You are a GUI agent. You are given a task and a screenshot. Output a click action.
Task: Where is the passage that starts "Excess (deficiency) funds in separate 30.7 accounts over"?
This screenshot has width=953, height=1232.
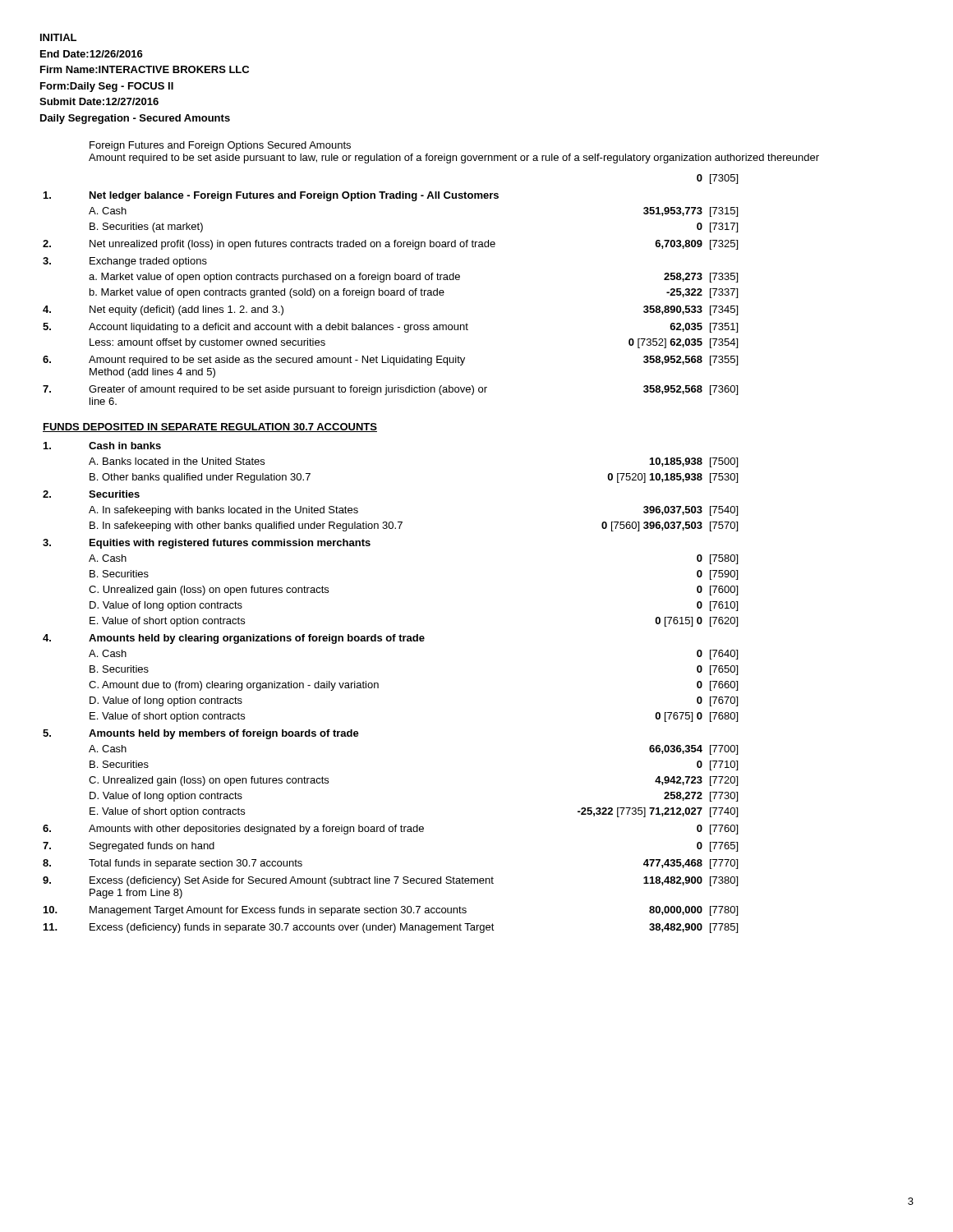click(x=291, y=927)
